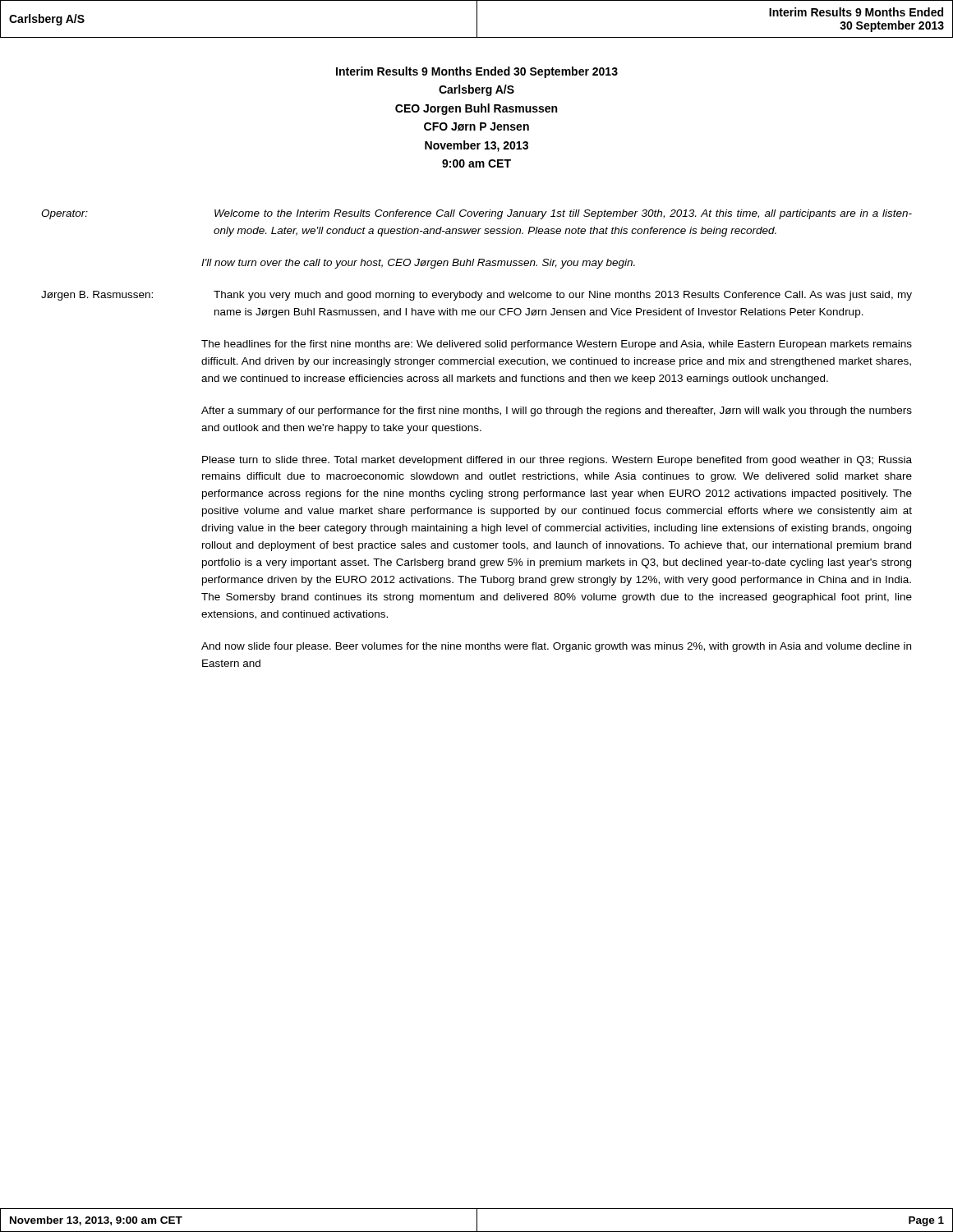Select the text block containing "Operator: Welcome to the Interim Results"
Image resolution: width=953 pixels, height=1232 pixels.
coord(476,239)
